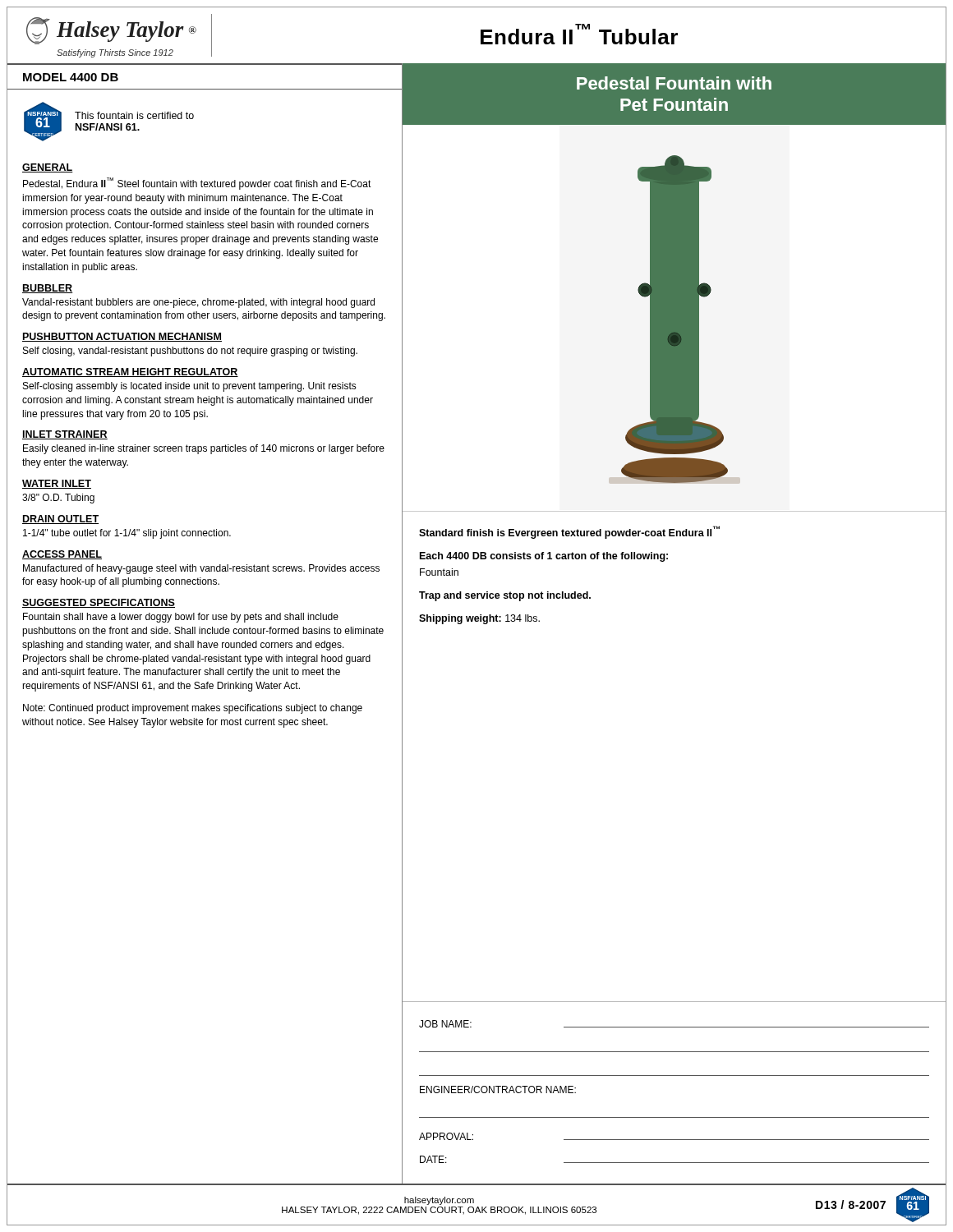
Task: Point to the block starting "PUSHBUTTON ACTUATION MECHANISM"
Action: (122, 337)
